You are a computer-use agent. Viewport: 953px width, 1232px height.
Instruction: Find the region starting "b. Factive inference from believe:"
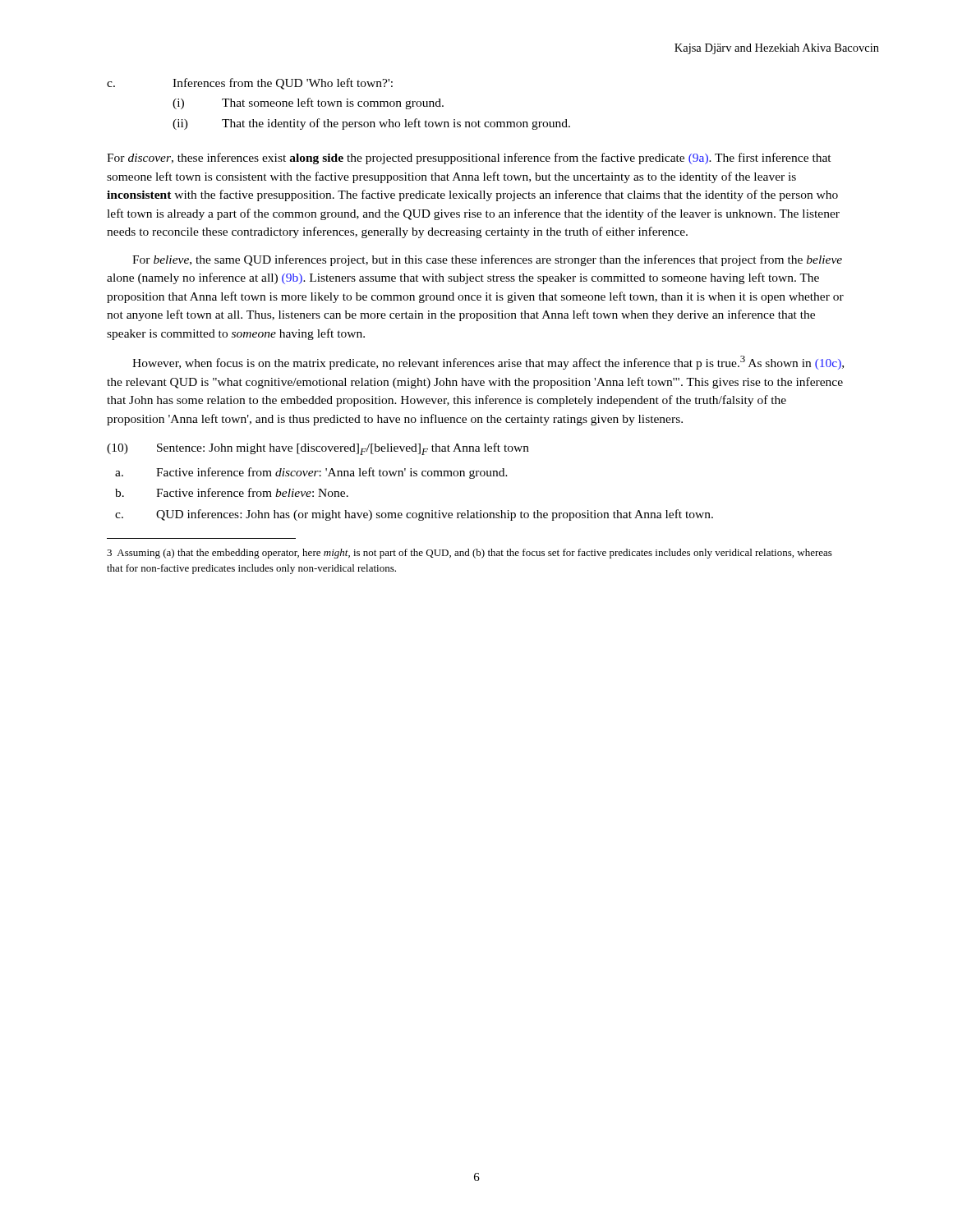(x=232, y=492)
